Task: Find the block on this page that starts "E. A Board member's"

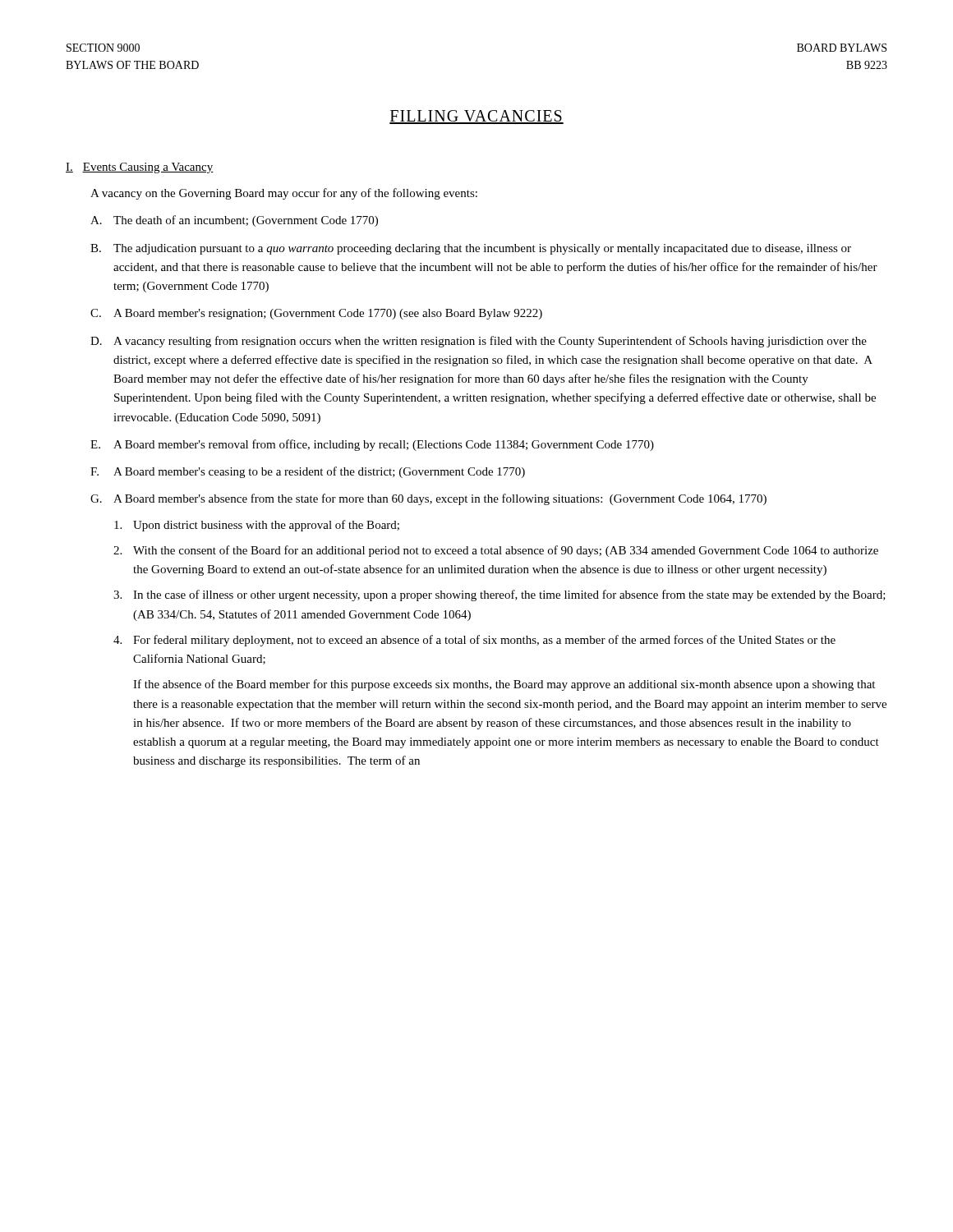Action: pyautogui.click(x=489, y=445)
